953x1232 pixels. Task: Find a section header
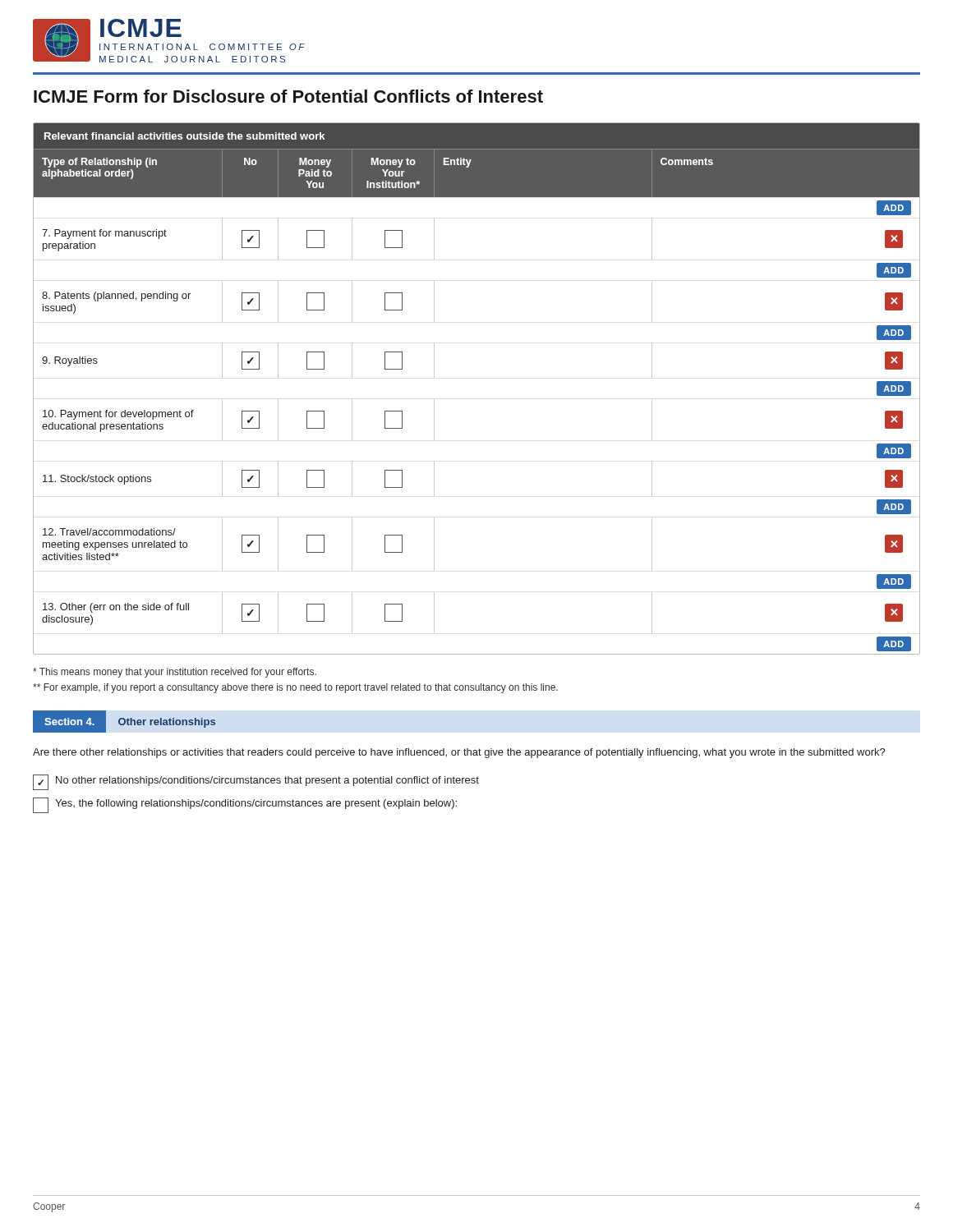476,722
